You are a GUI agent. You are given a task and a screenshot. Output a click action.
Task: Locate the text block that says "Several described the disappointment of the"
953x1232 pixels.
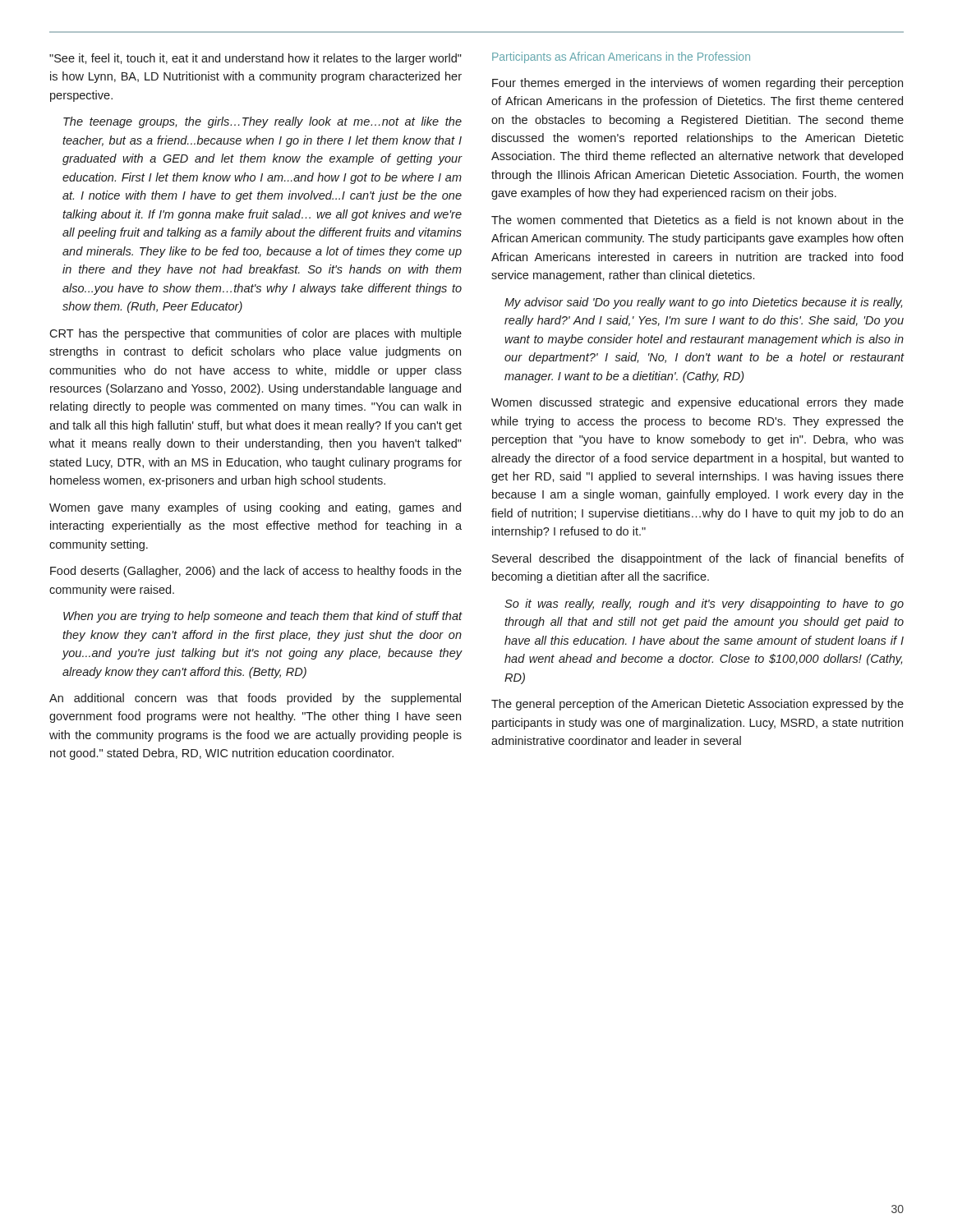698,568
